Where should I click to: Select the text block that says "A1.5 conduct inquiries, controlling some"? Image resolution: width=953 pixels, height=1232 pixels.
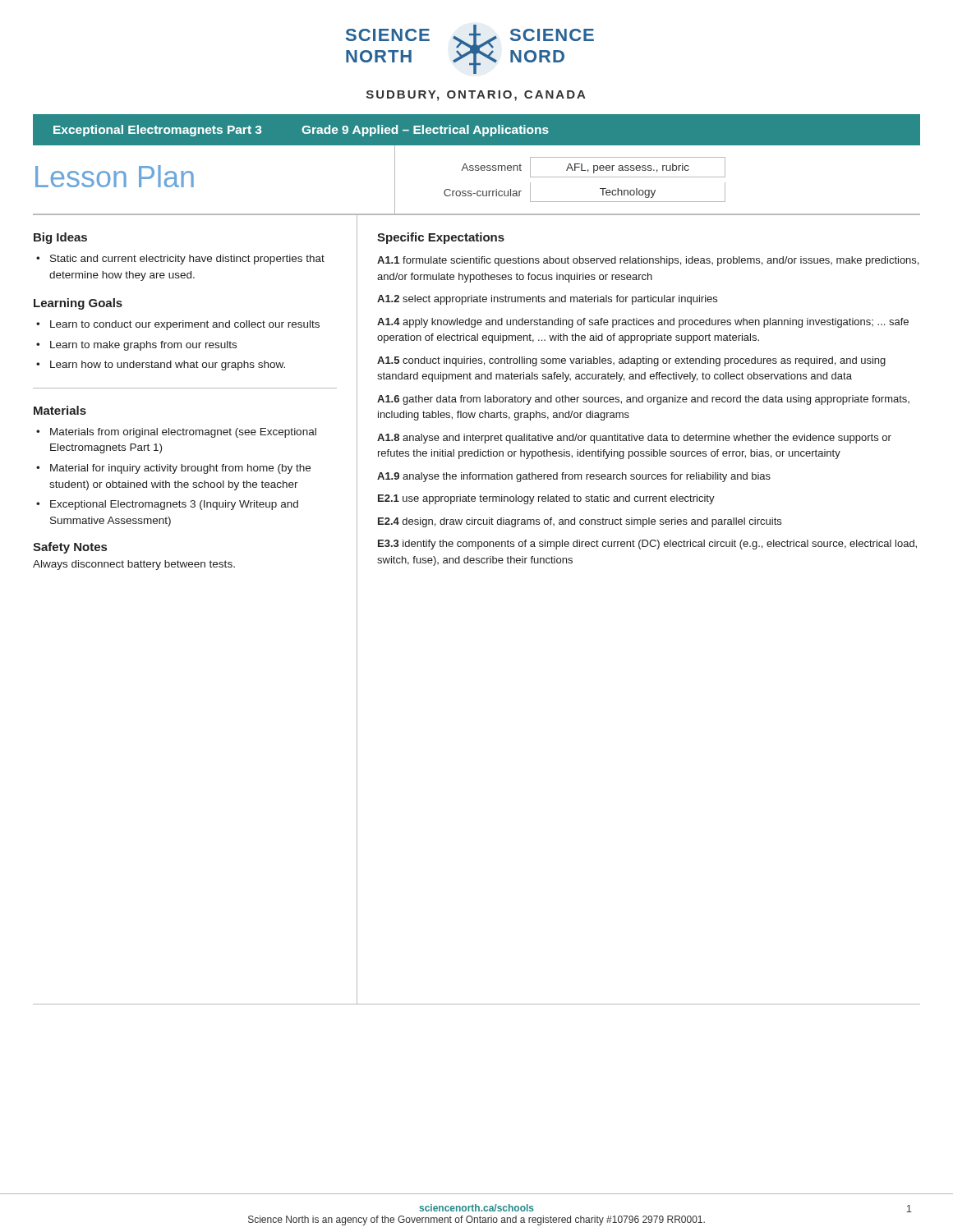pyautogui.click(x=632, y=368)
